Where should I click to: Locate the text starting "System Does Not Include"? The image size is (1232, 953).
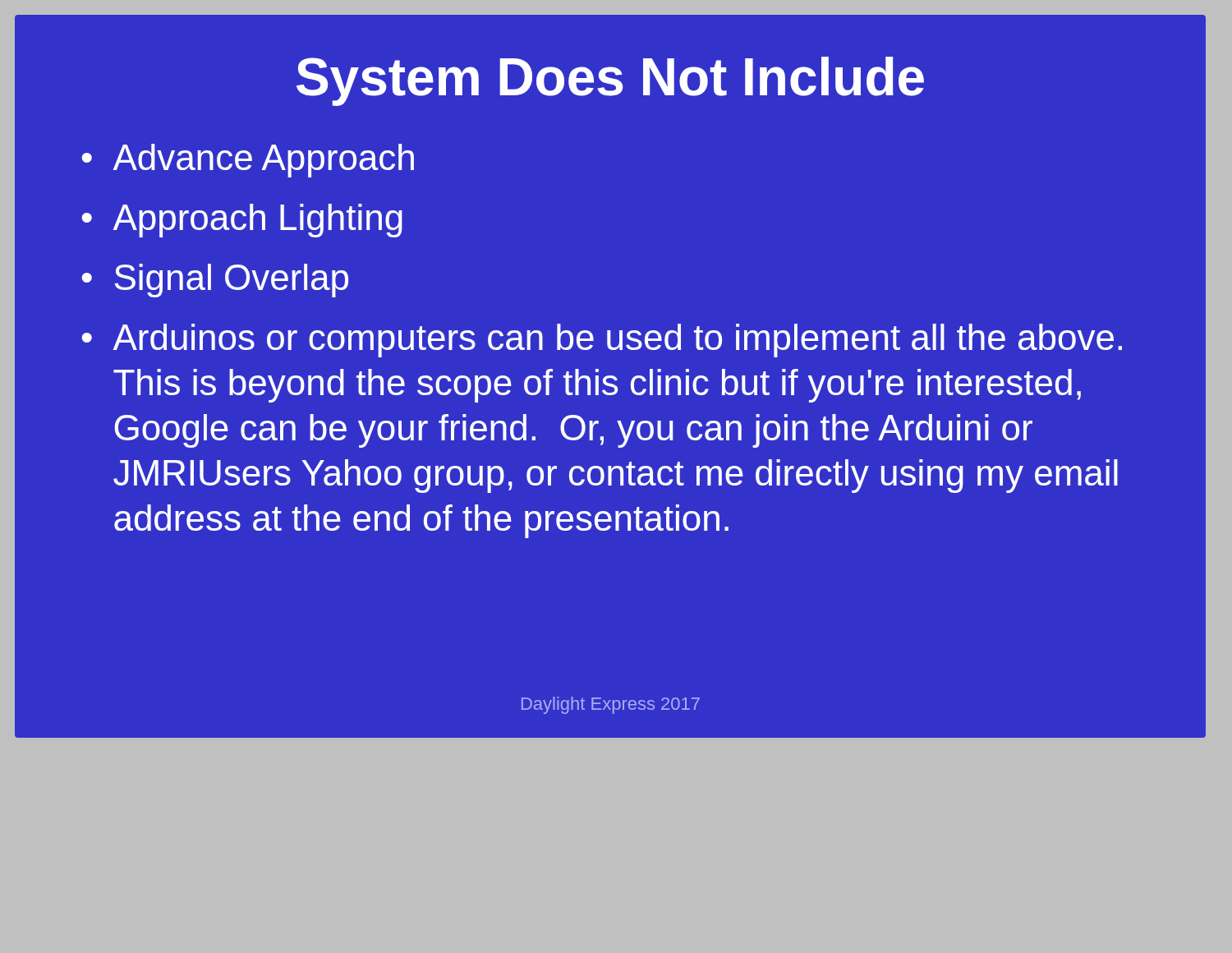(x=610, y=77)
